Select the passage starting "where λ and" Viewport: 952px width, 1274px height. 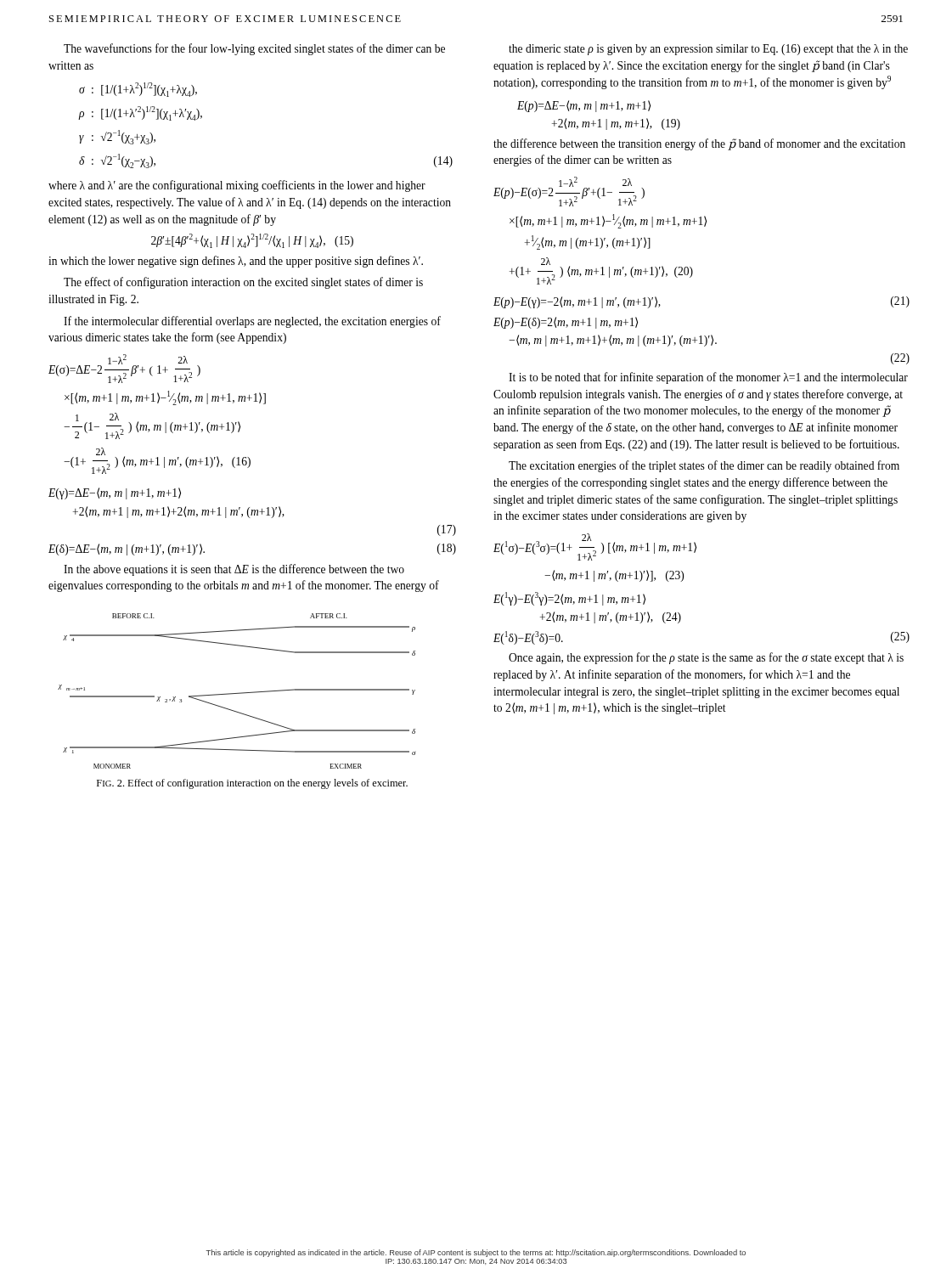click(252, 203)
